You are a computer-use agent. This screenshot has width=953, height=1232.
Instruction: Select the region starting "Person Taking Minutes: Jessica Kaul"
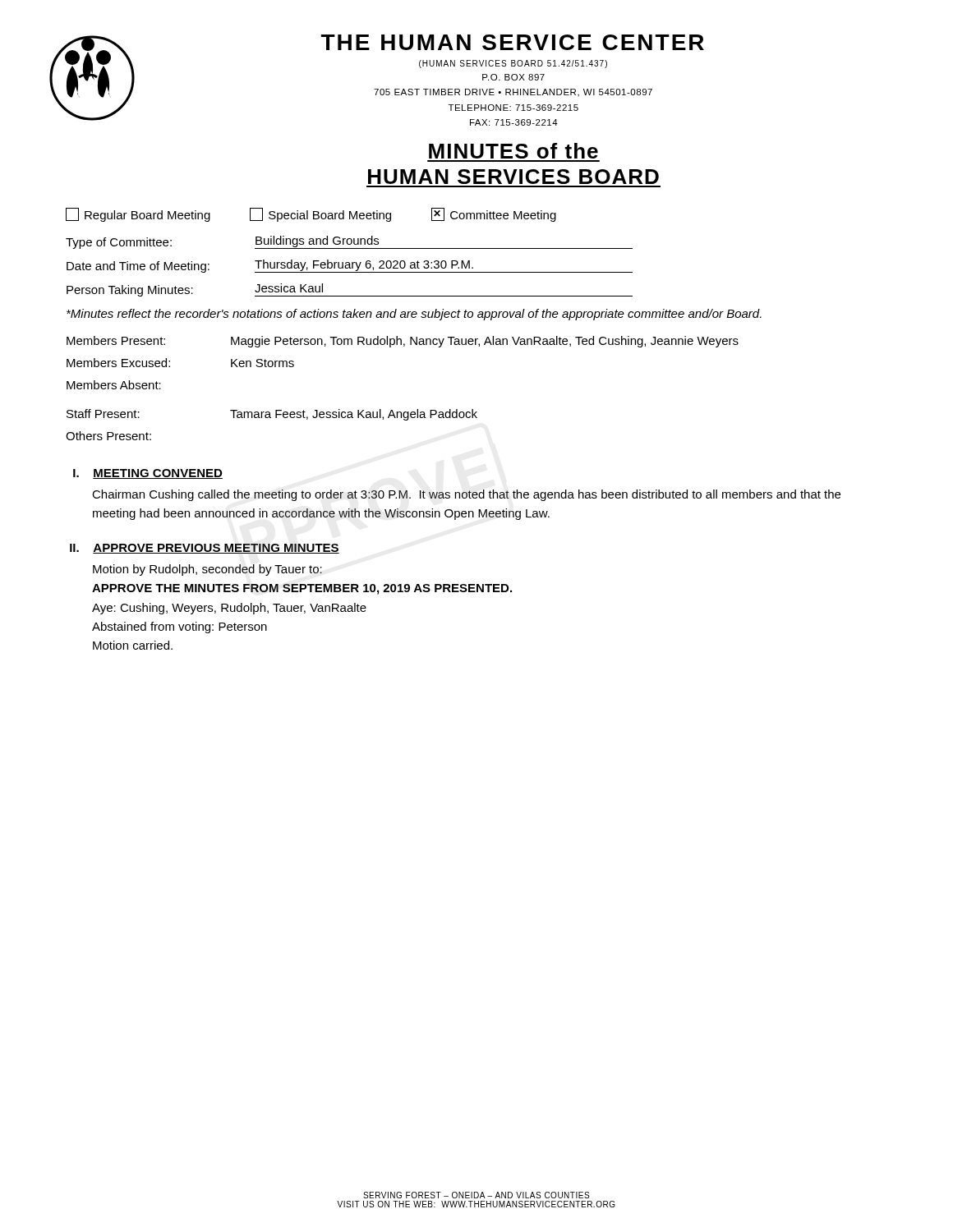(349, 288)
